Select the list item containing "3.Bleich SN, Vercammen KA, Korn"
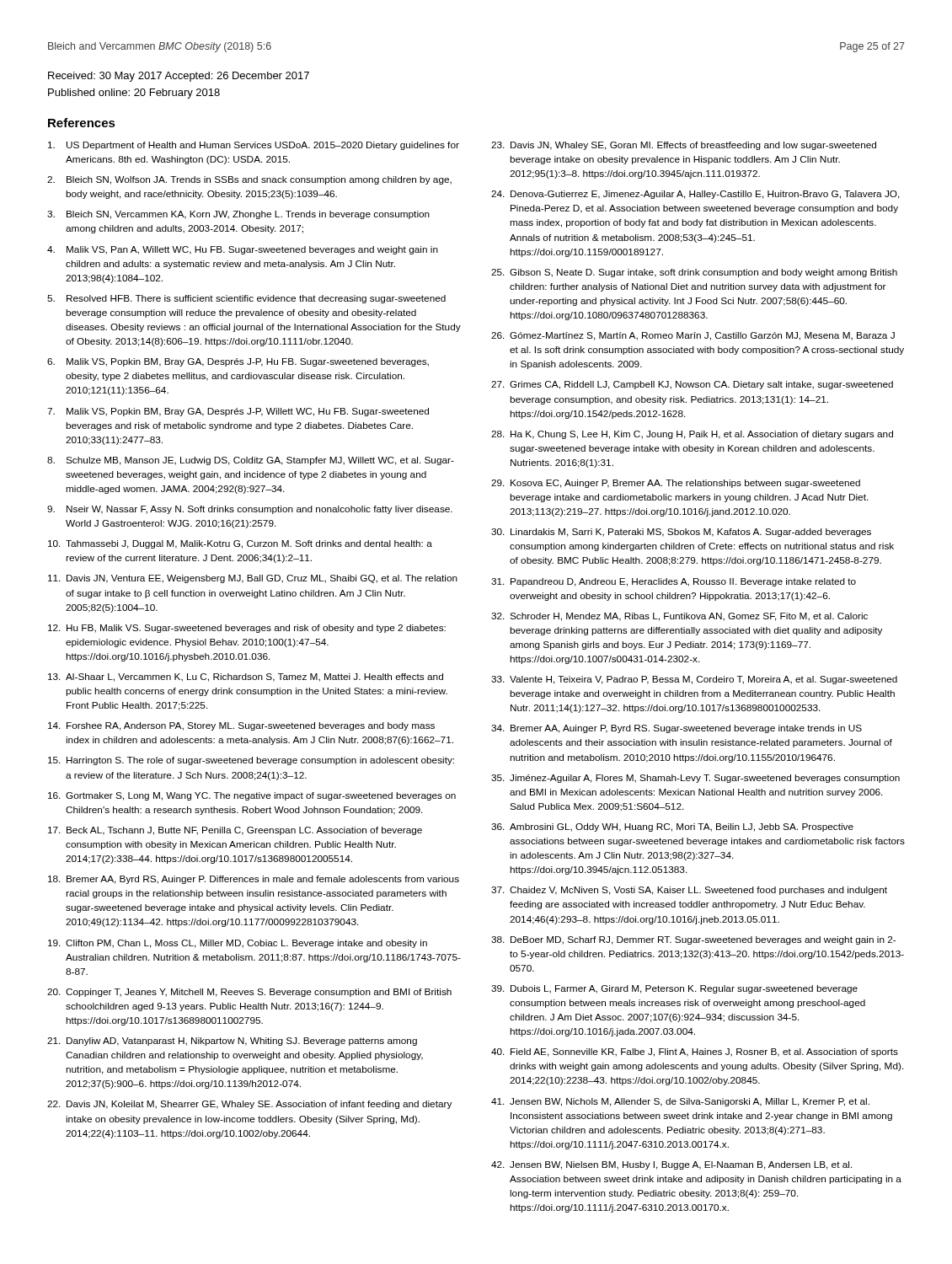 tap(254, 222)
